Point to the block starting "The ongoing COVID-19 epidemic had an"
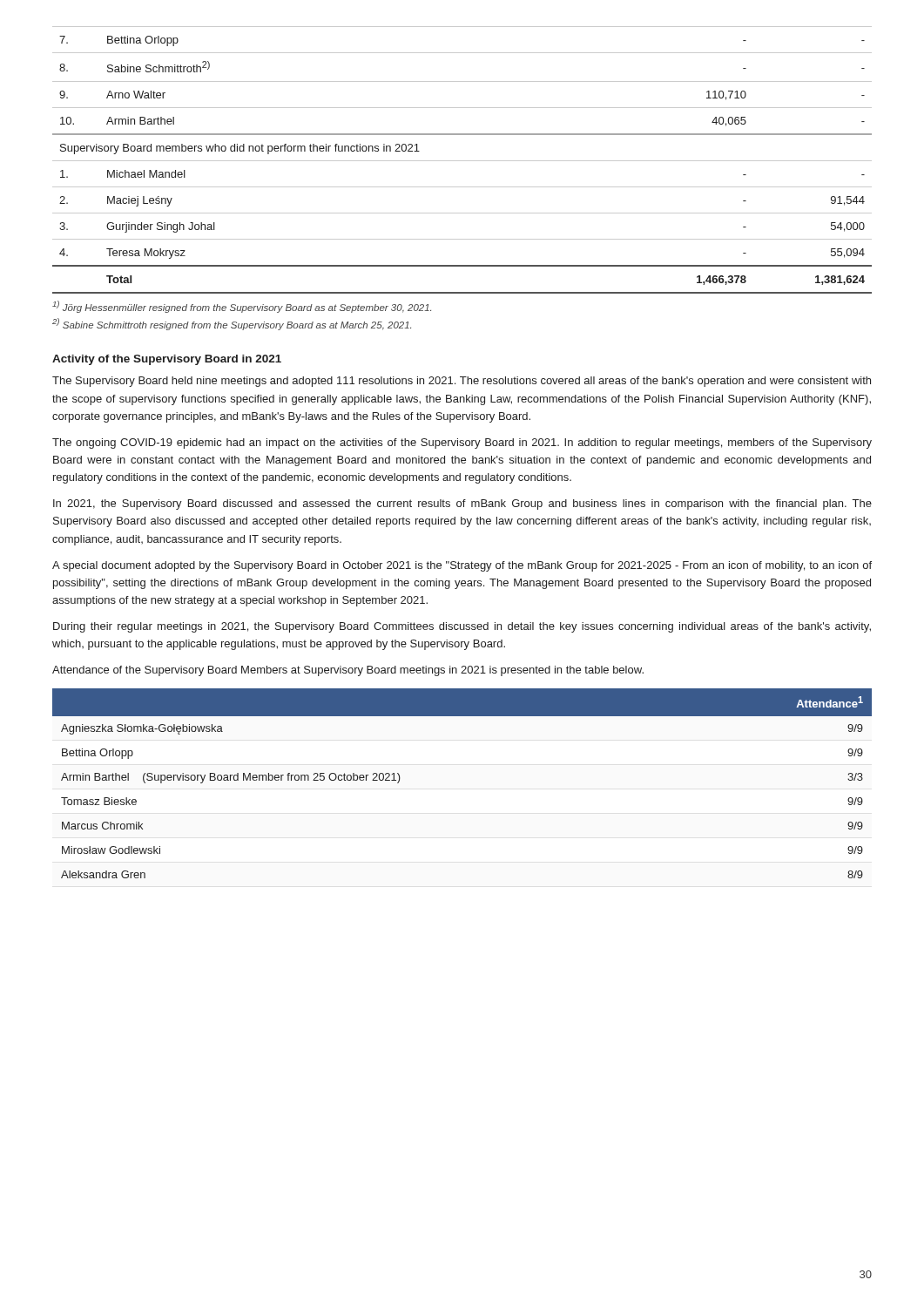 click(462, 460)
